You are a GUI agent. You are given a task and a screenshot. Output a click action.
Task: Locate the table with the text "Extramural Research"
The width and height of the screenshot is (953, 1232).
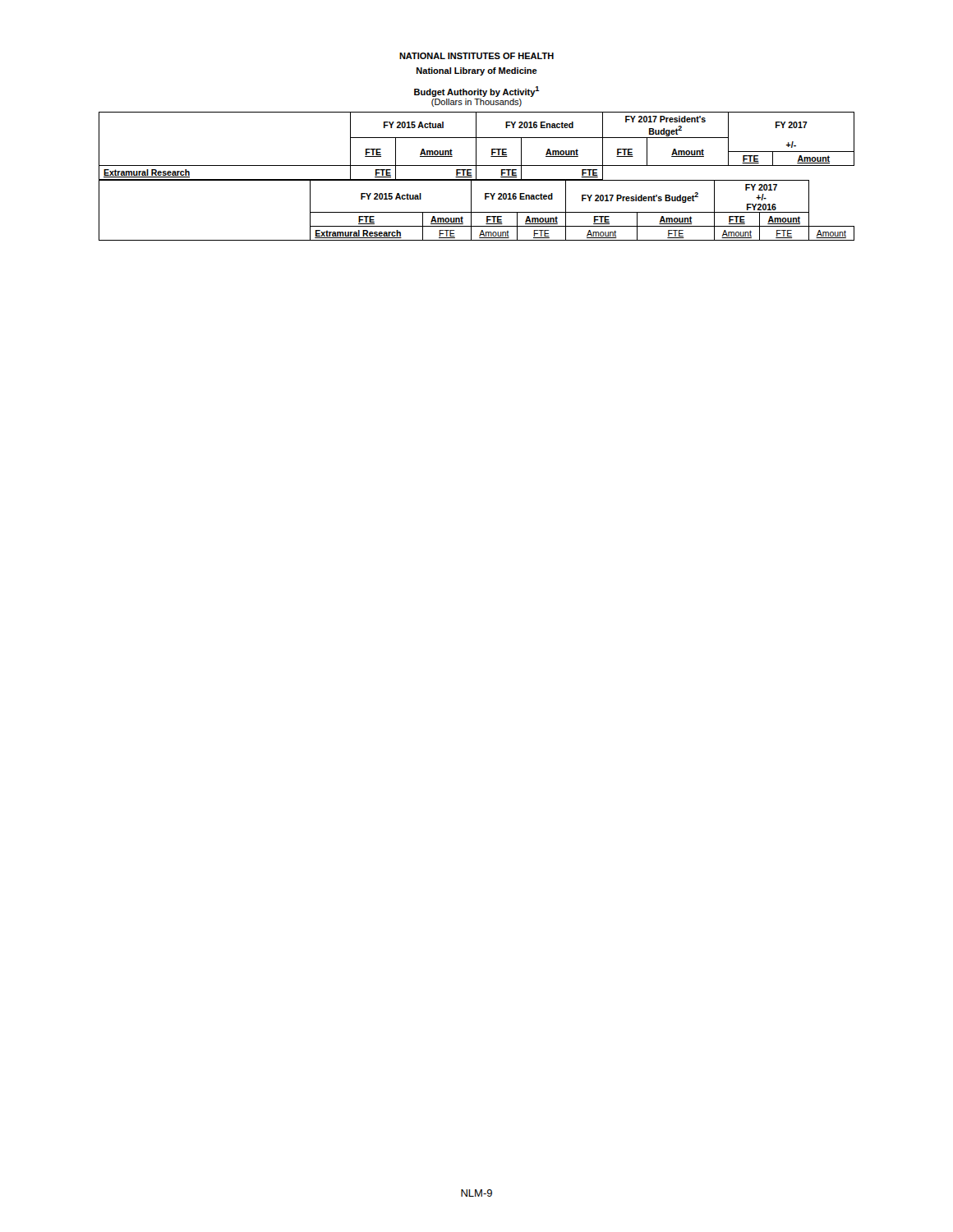pos(476,176)
